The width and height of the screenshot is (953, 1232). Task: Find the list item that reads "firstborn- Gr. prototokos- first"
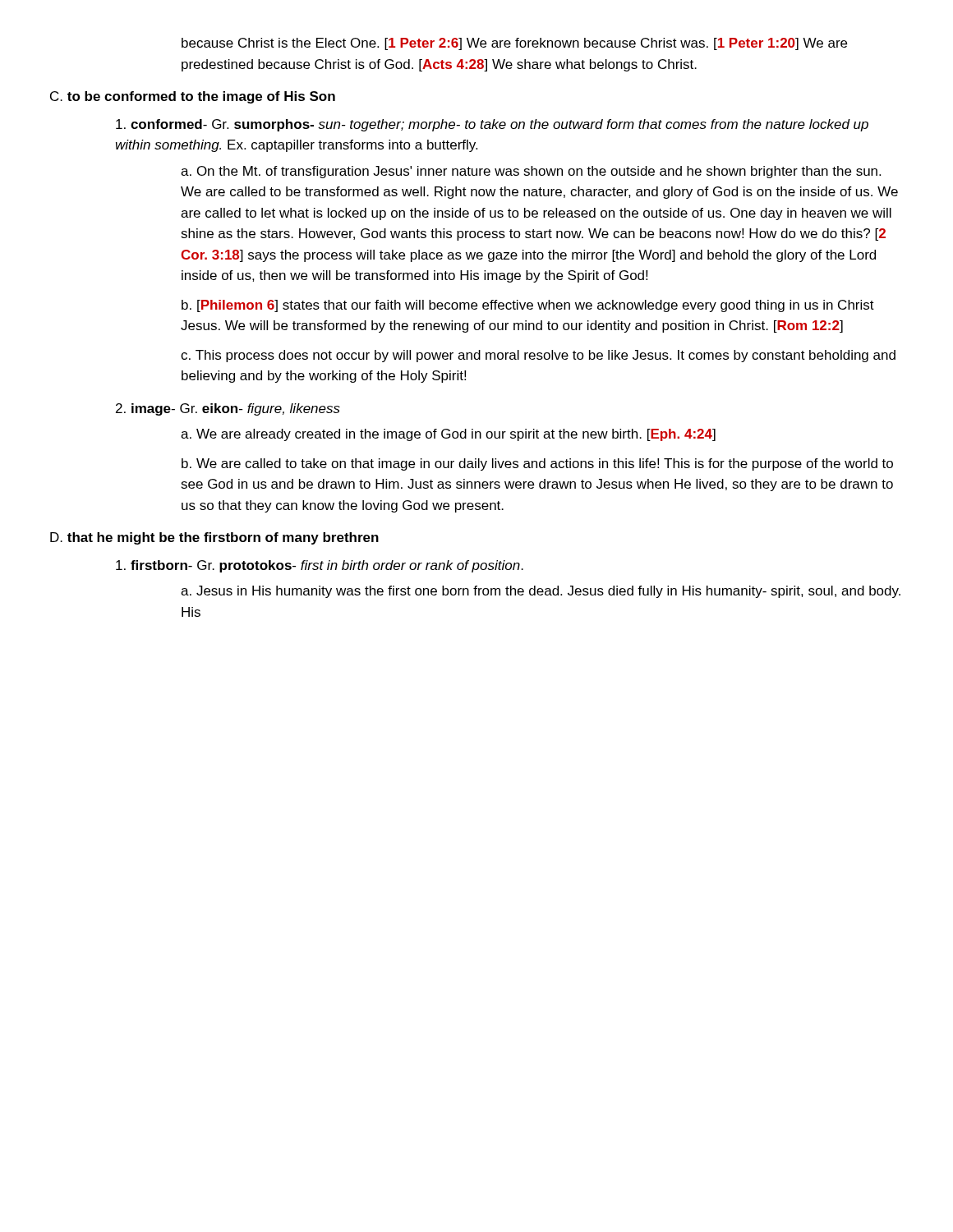(320, 565)
